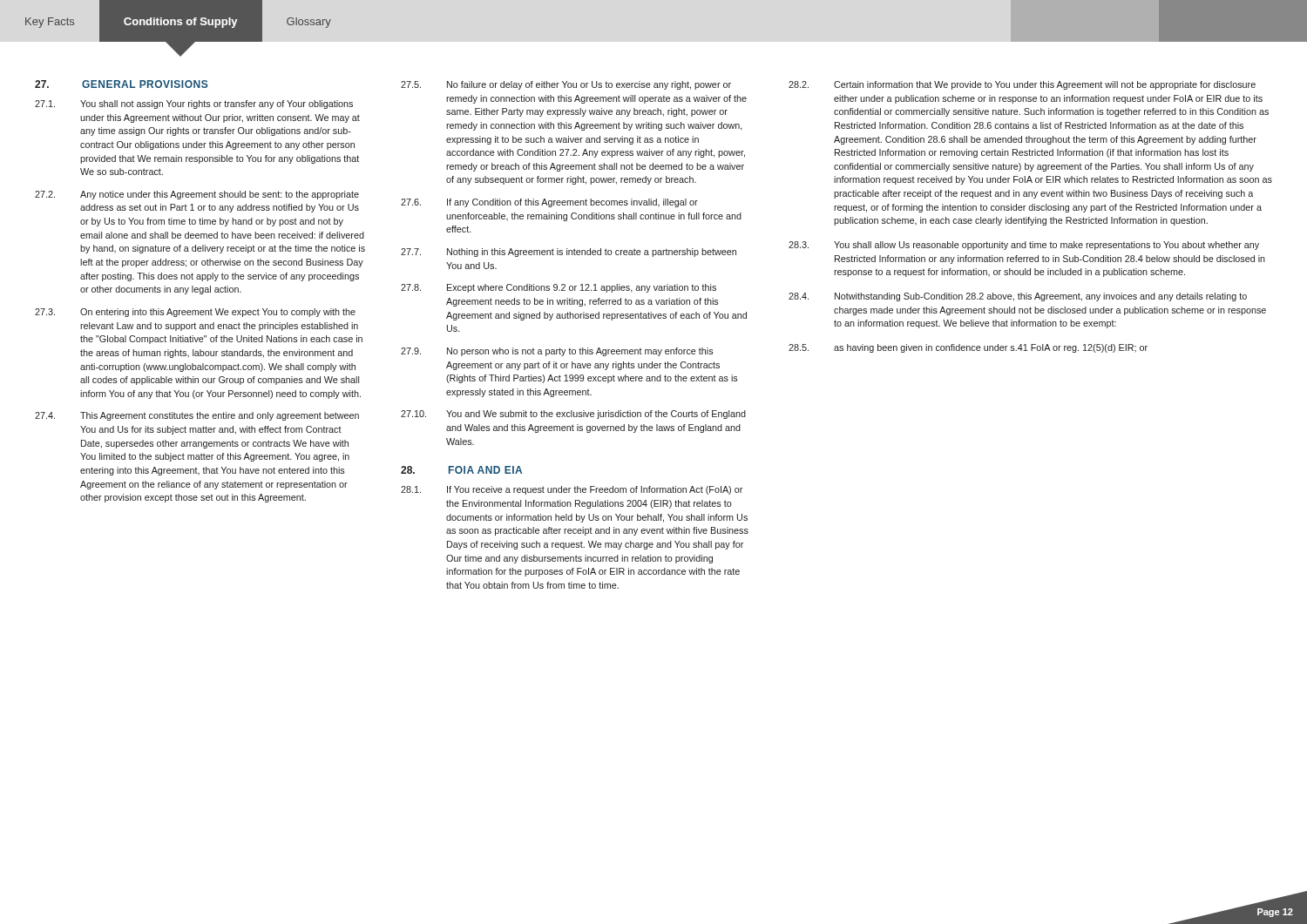
Task: Click the passage that begins "28.1. If You receive"
Action: pyautogui.click(x=575, y=538)
